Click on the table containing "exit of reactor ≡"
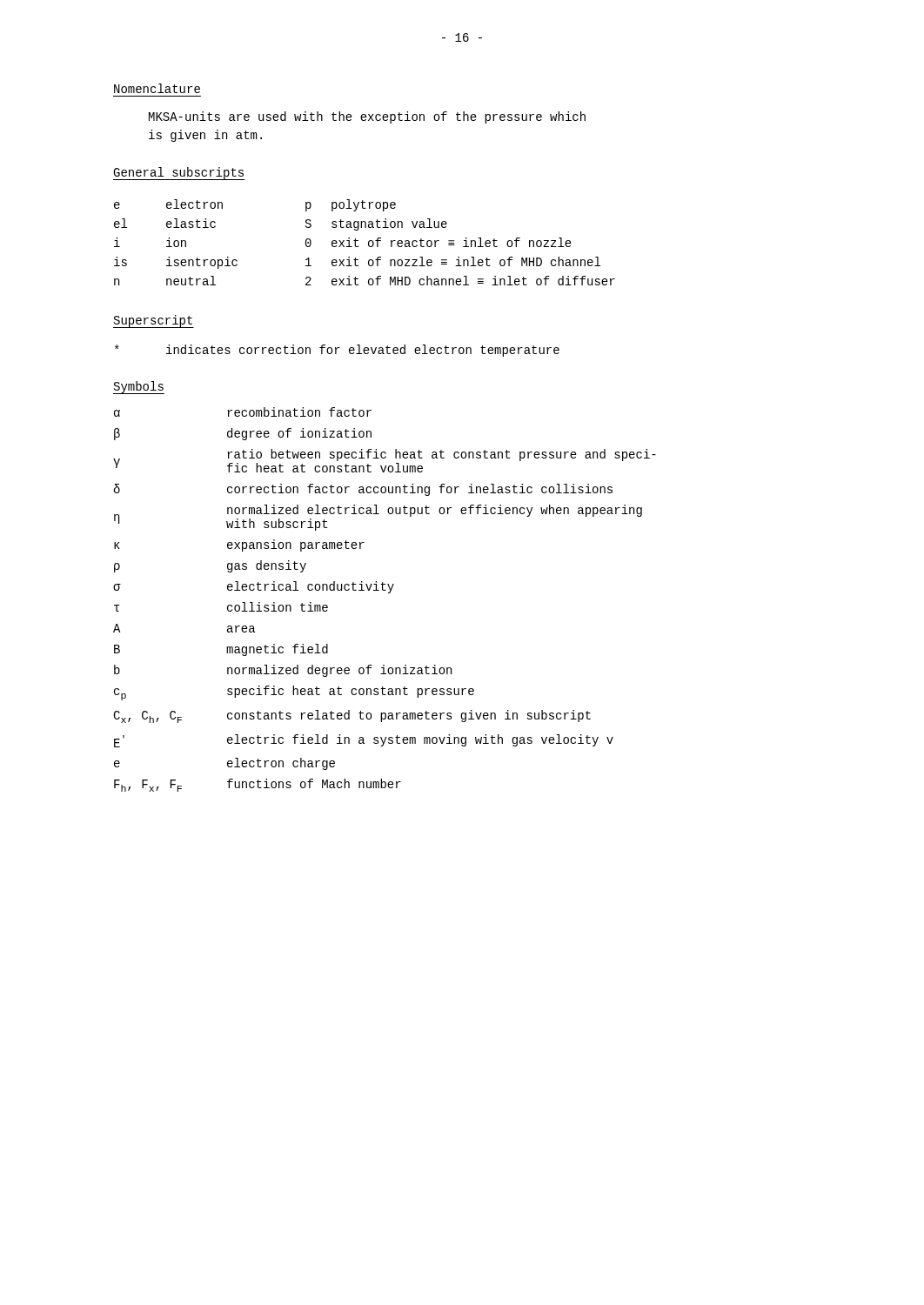Image resolution: width=924 pixels, height=1305 pixels. (x=484, y=244)
